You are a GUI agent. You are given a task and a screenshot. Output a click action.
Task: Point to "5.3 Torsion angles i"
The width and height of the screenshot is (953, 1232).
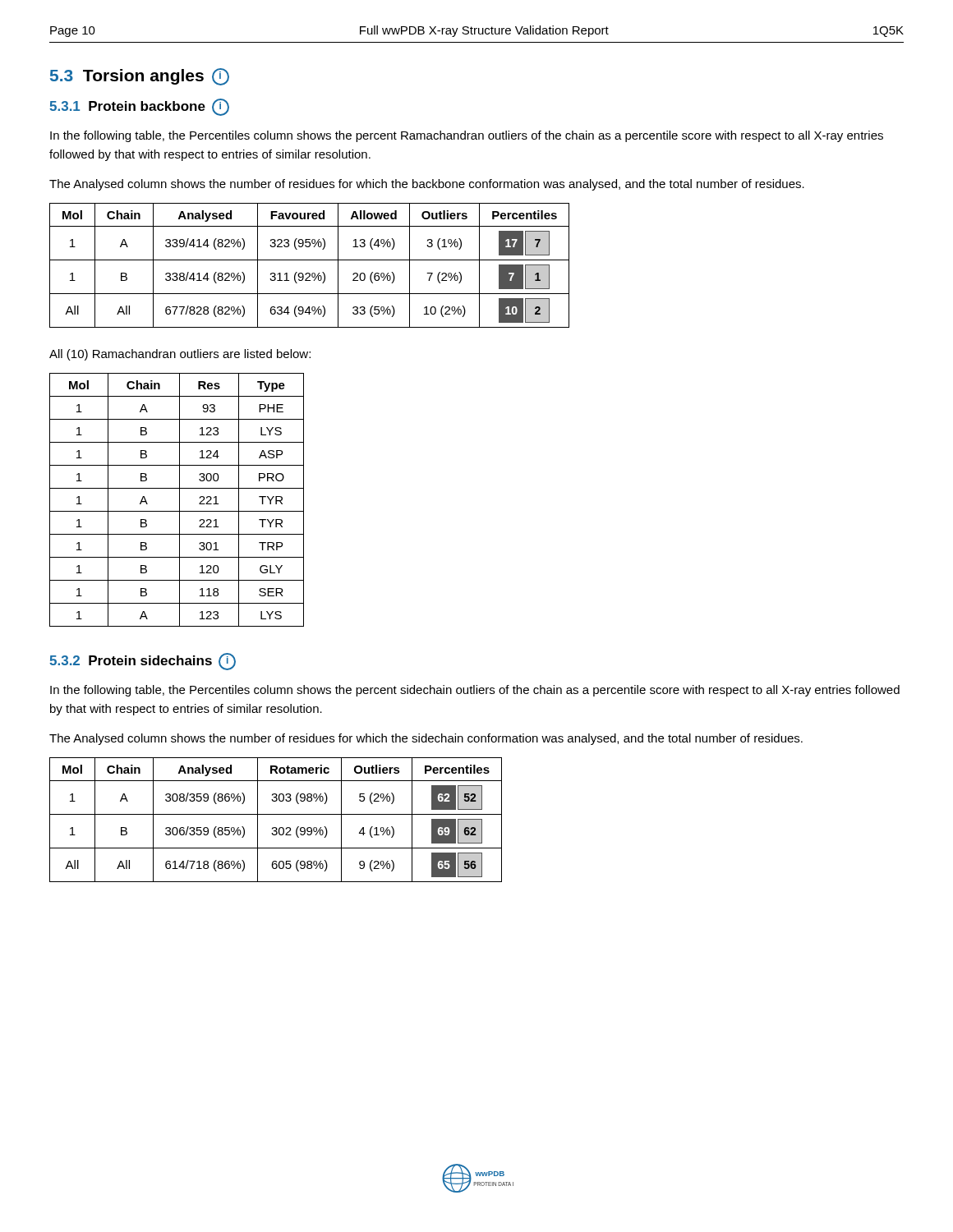click(x=140, y=77)
